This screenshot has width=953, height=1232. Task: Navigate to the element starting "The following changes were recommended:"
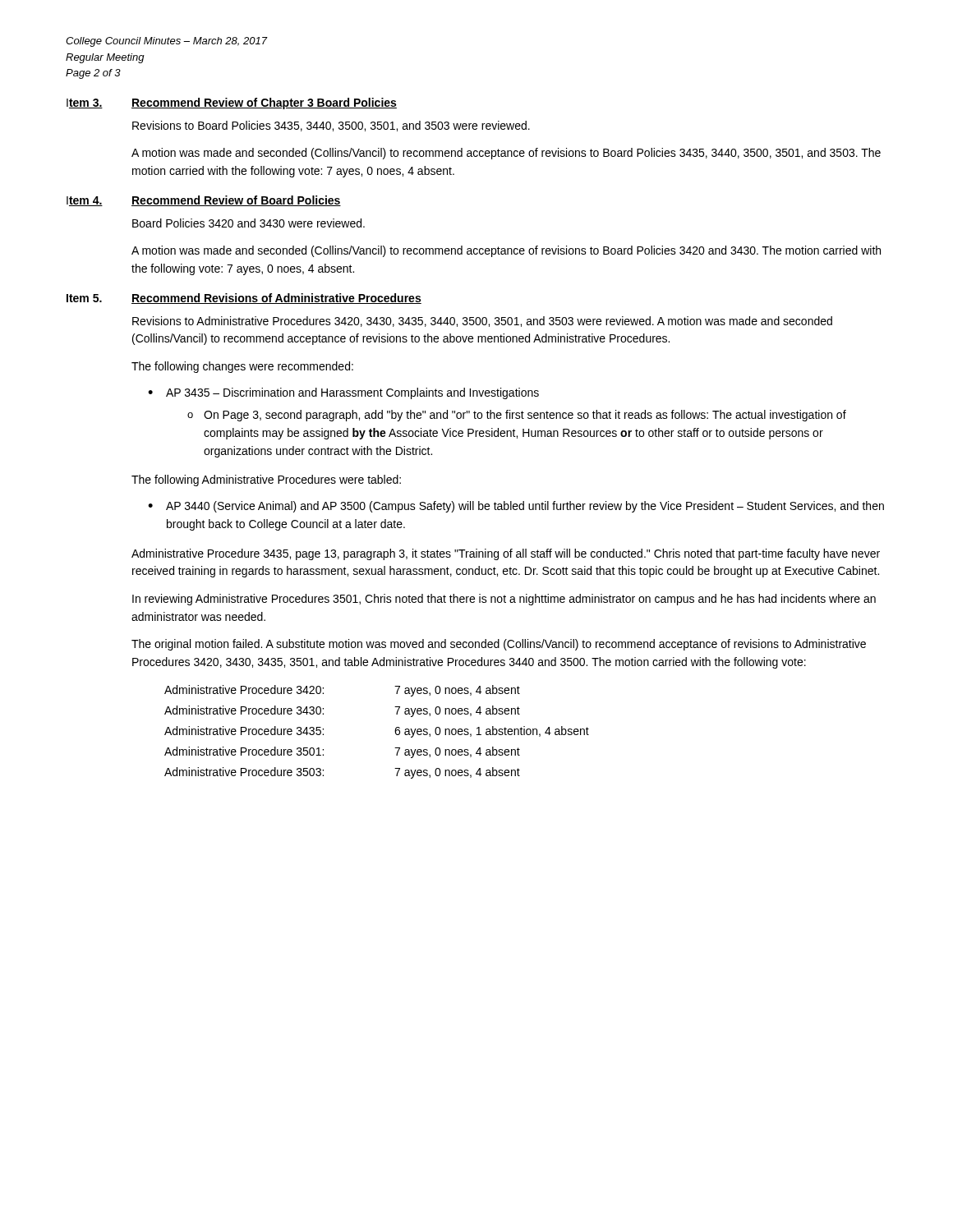pyautogui.click(x=243, y=366)
